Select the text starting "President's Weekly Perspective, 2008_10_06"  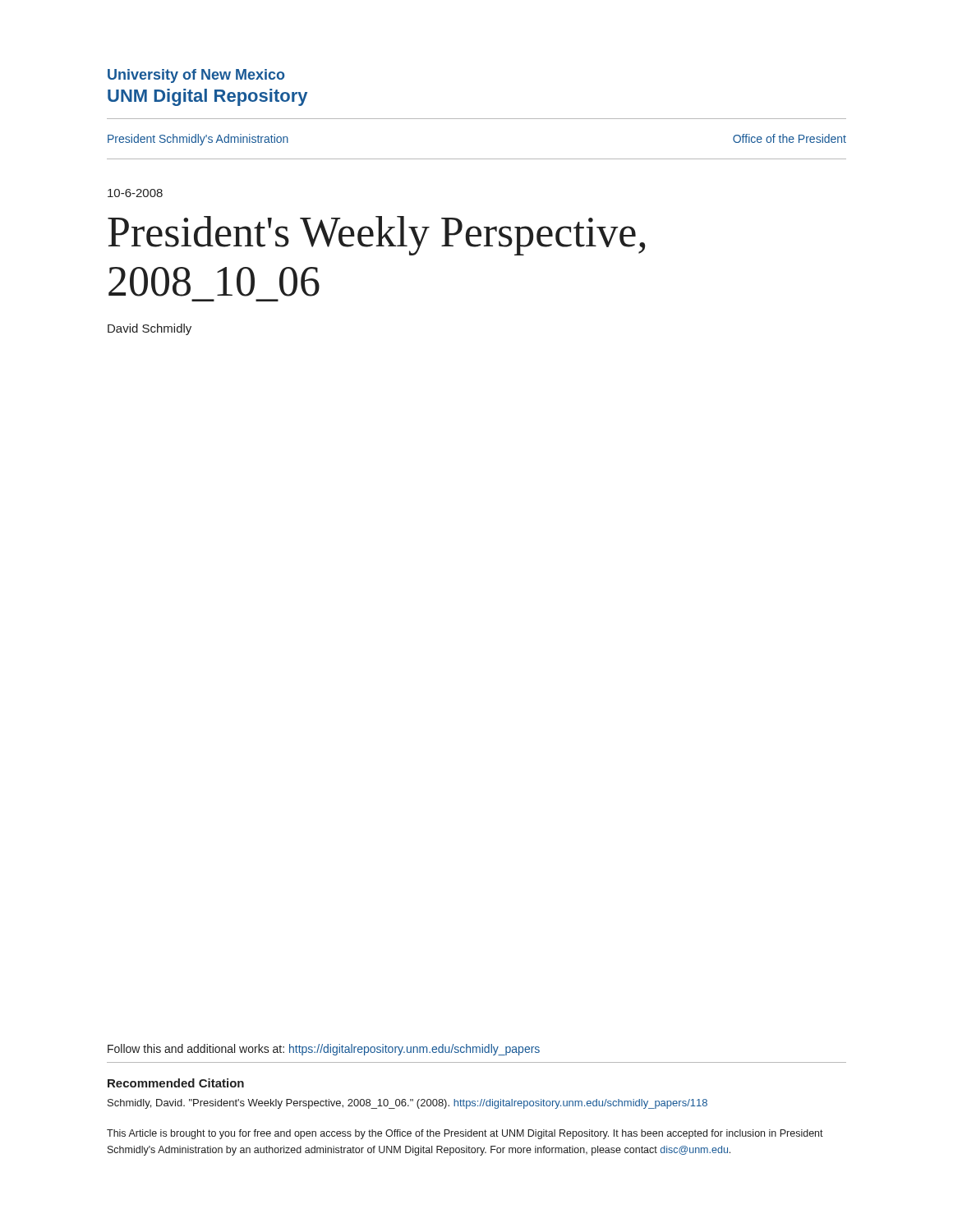(377, 257)
